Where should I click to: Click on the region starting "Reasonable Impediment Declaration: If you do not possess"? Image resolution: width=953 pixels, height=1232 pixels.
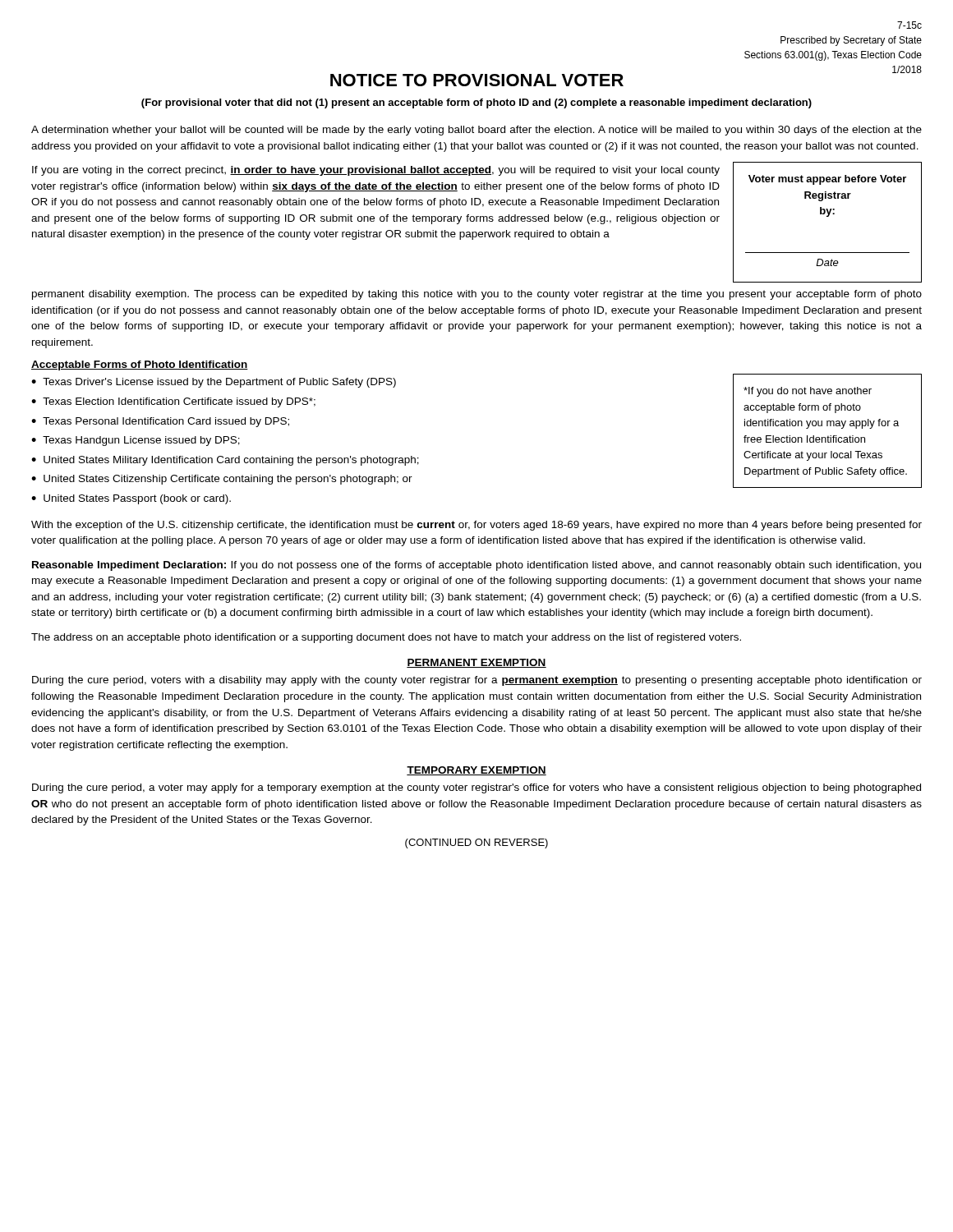[476, 588]
